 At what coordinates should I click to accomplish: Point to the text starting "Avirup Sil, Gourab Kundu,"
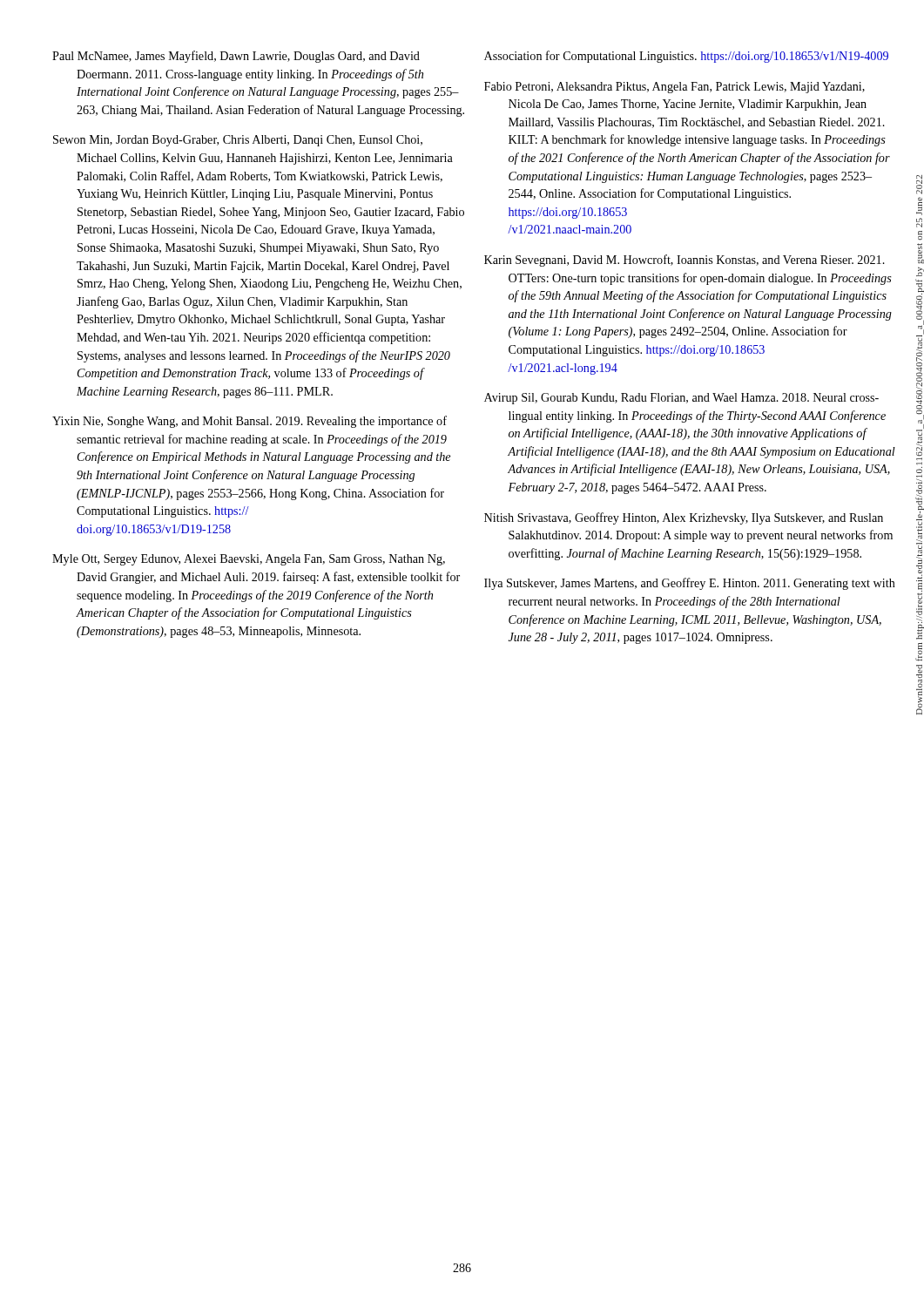click(689, 442)
